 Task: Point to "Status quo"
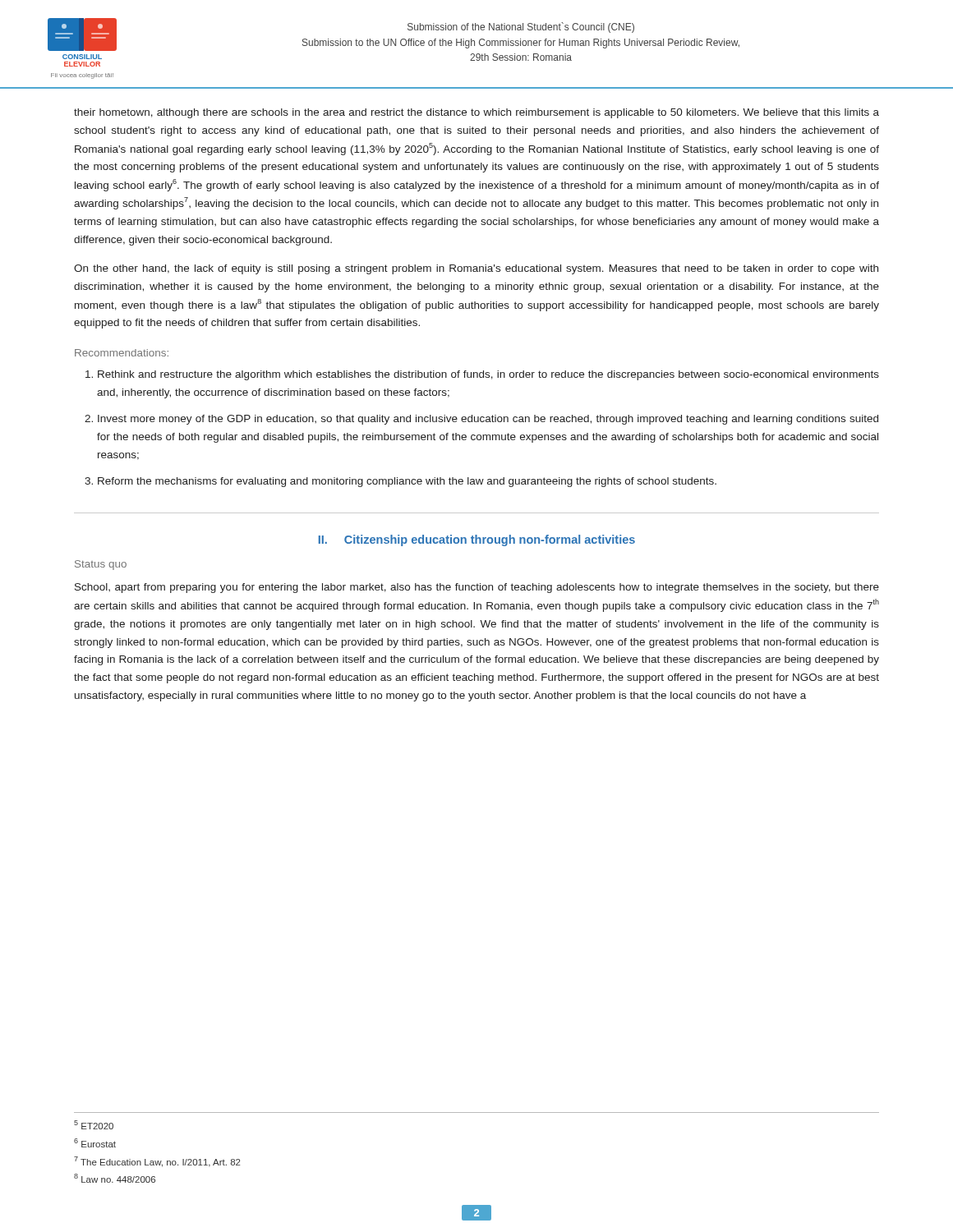point(100,564)
